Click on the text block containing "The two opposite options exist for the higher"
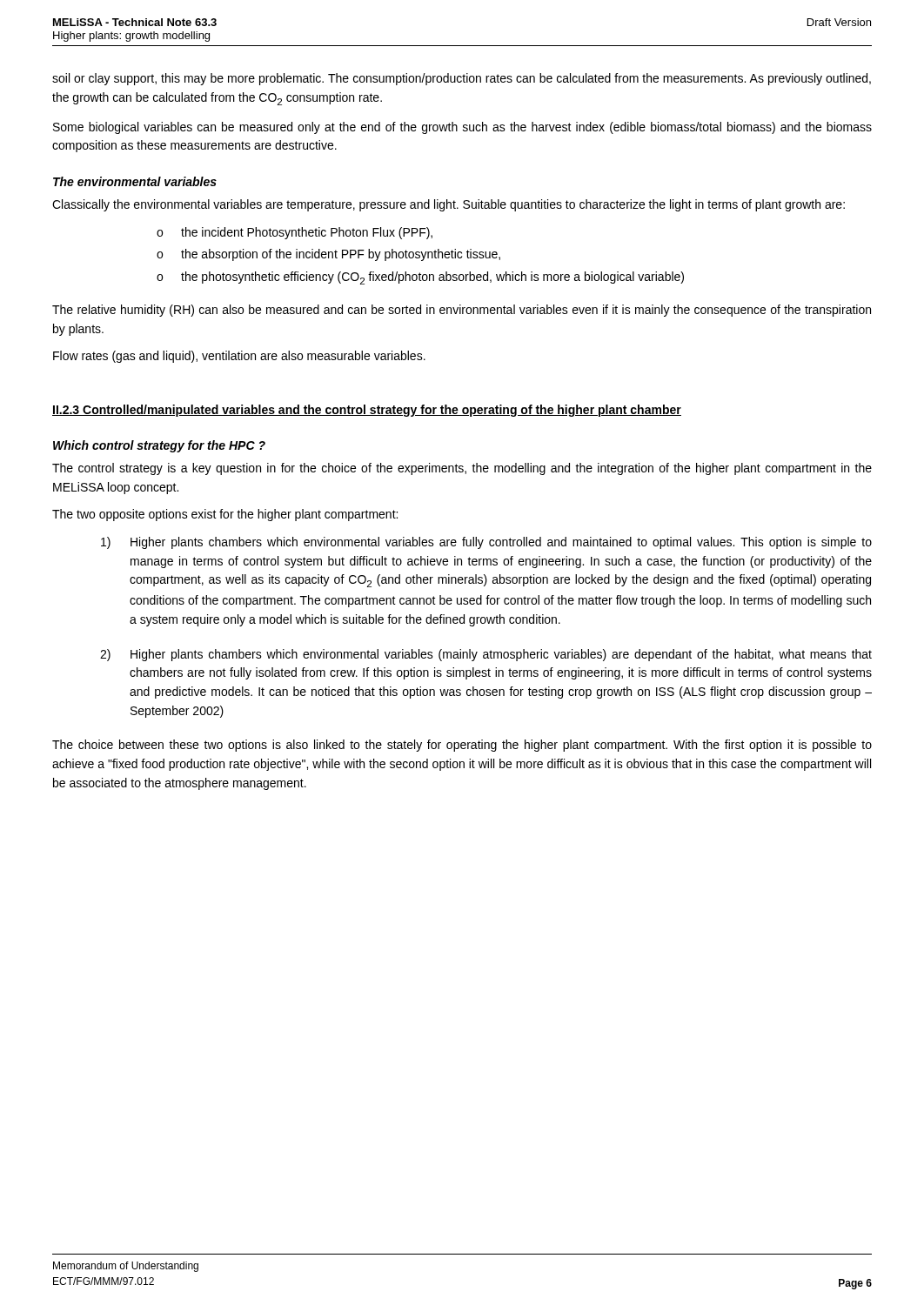Image resolution: width=924 pixels, height=1305 pixels. coord(226,514)
